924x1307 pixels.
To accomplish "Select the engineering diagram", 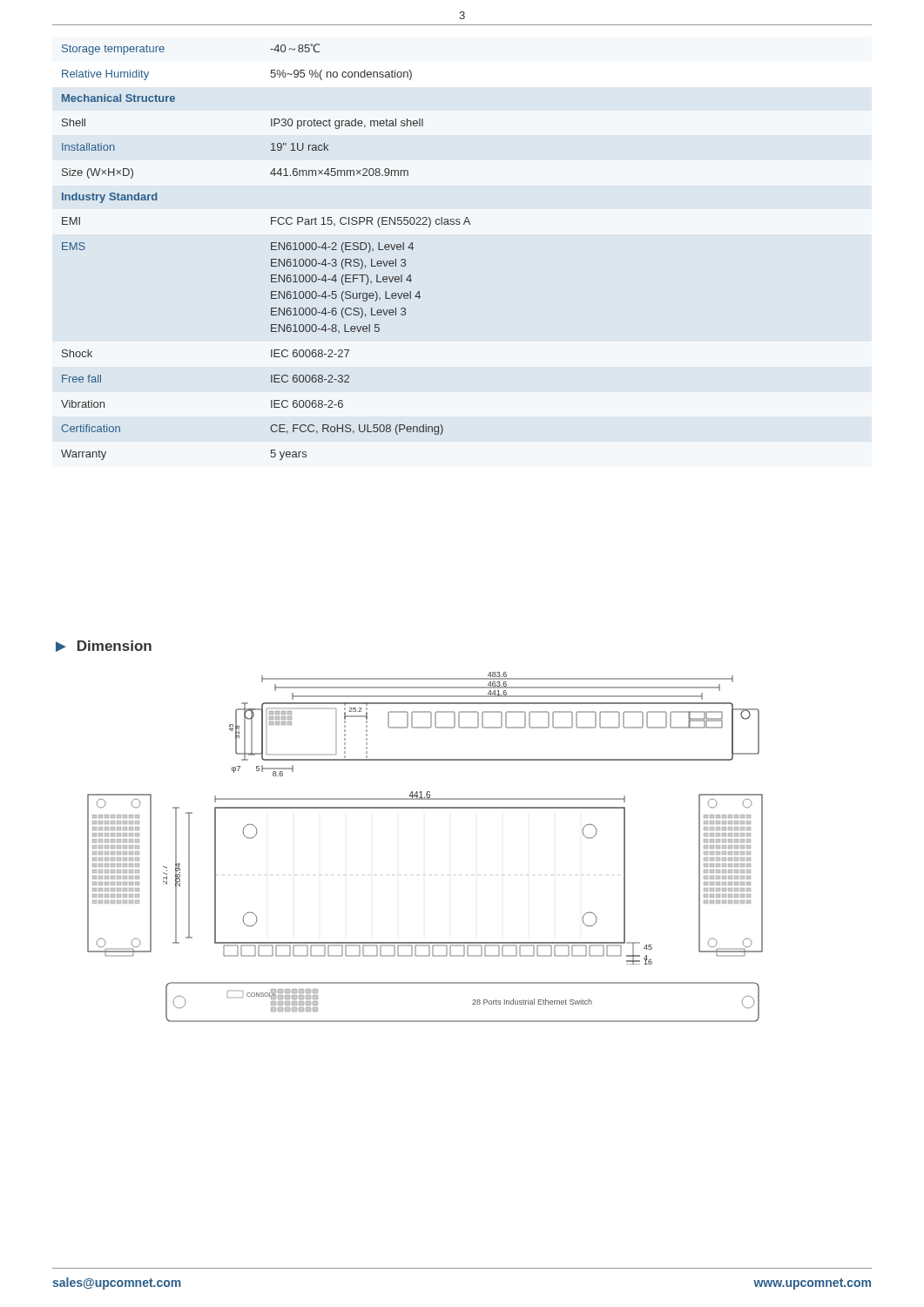I will pos(462,847).
